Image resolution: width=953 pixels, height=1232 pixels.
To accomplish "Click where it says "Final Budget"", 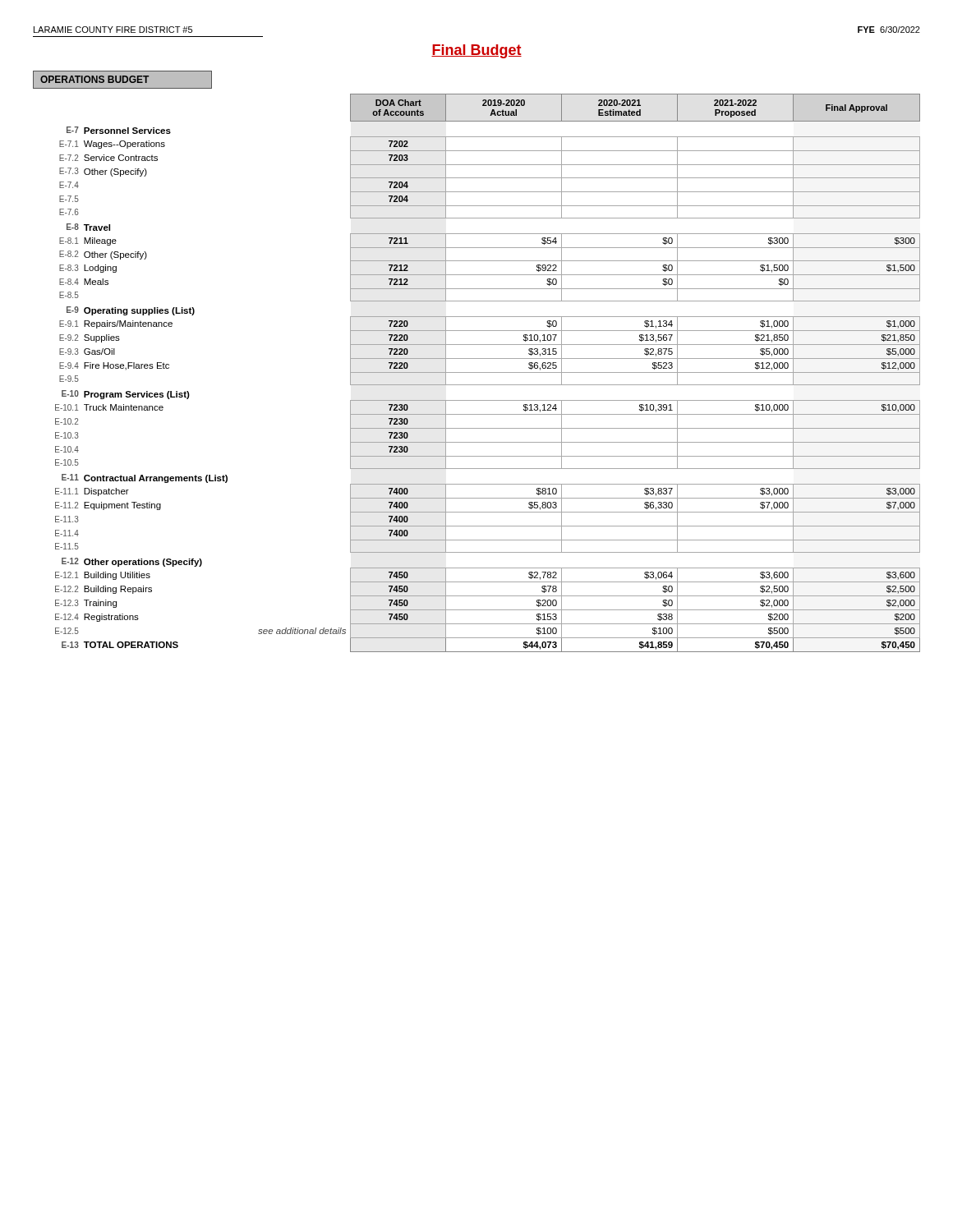I will [476, 50].
